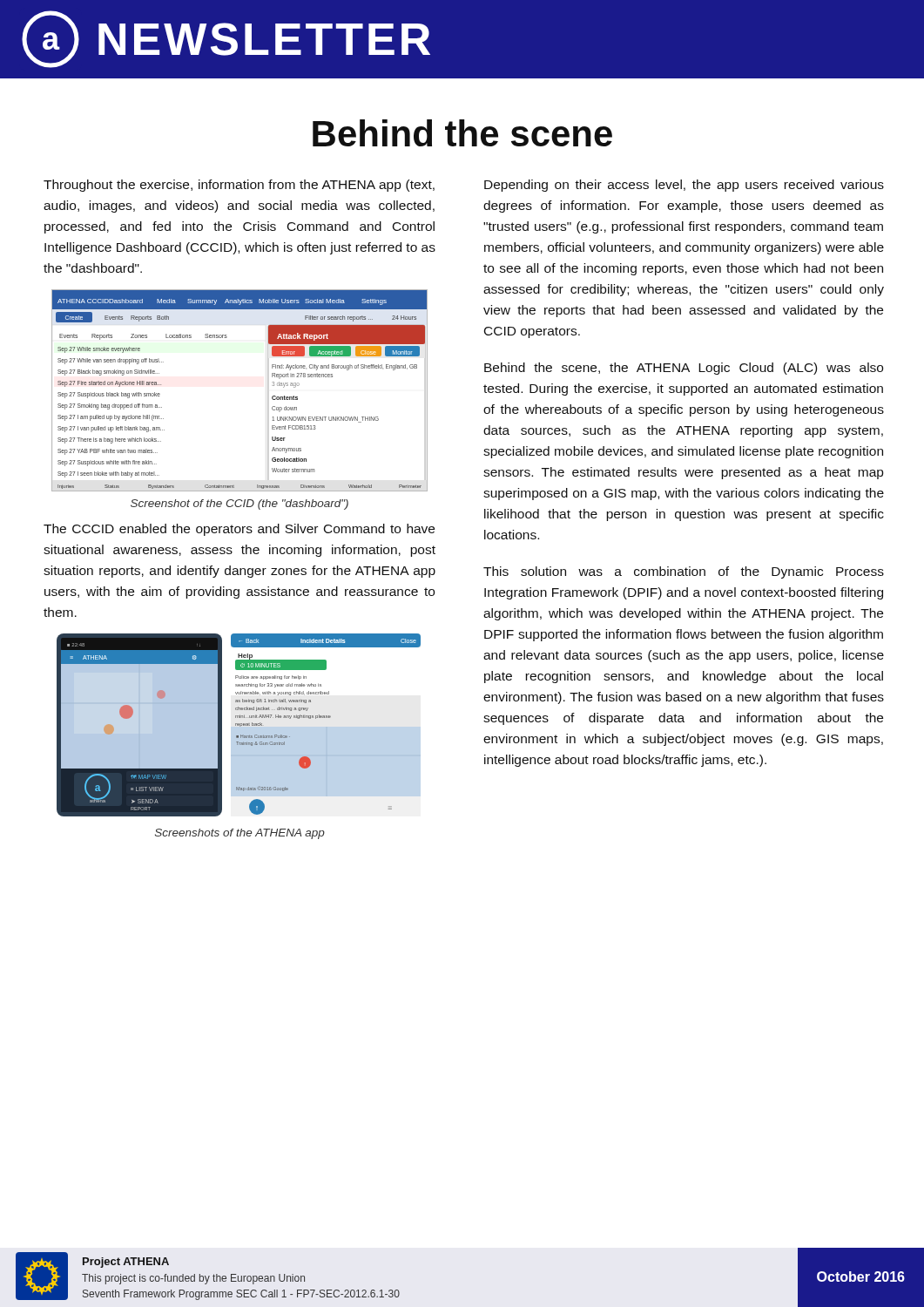This screenshot has height=1307, width=924.
Task: Select the text block that reads "This solution was a combination of the Dynamic"
Action: (684, 666)
